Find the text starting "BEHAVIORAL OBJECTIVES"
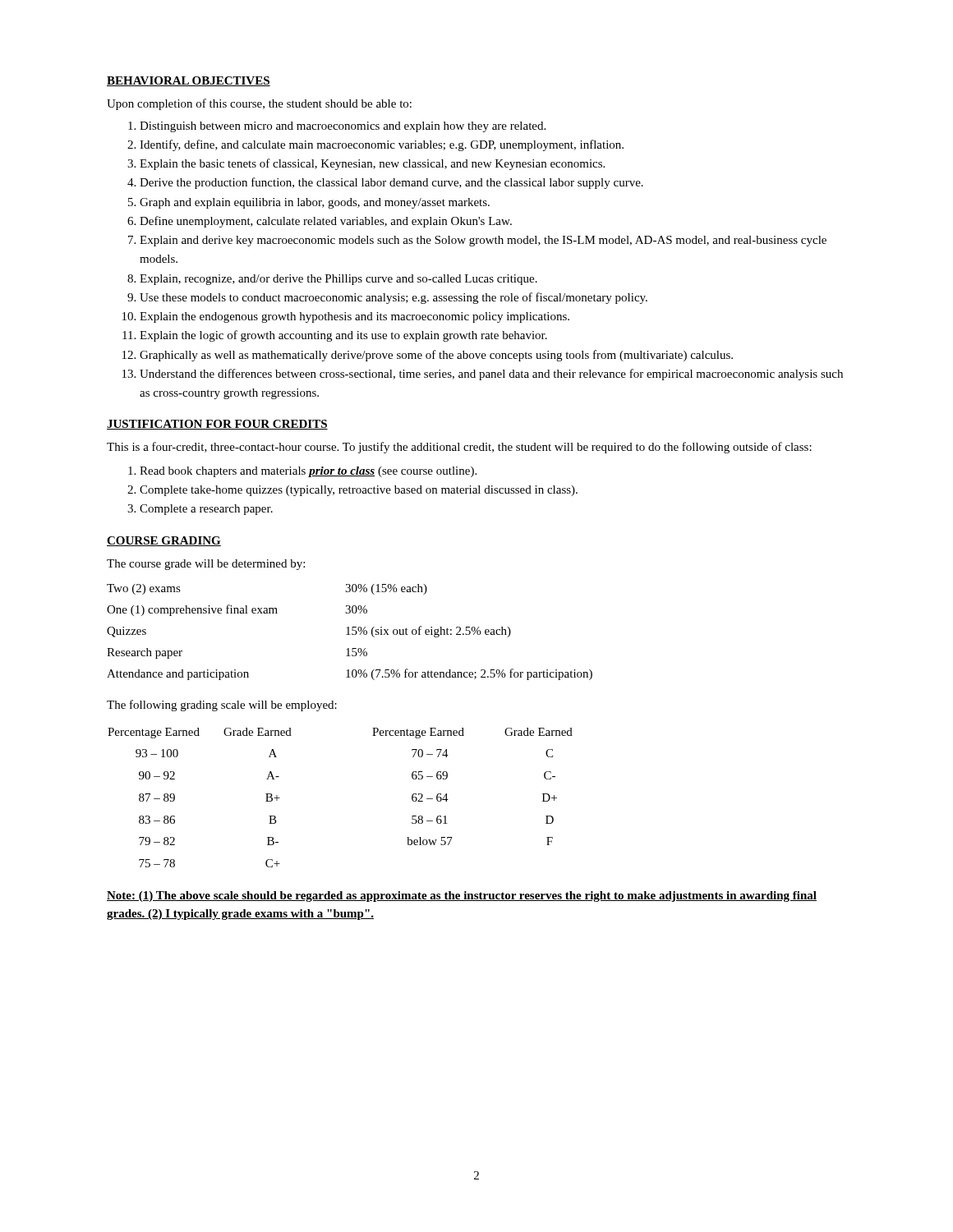 click(188, 81)
